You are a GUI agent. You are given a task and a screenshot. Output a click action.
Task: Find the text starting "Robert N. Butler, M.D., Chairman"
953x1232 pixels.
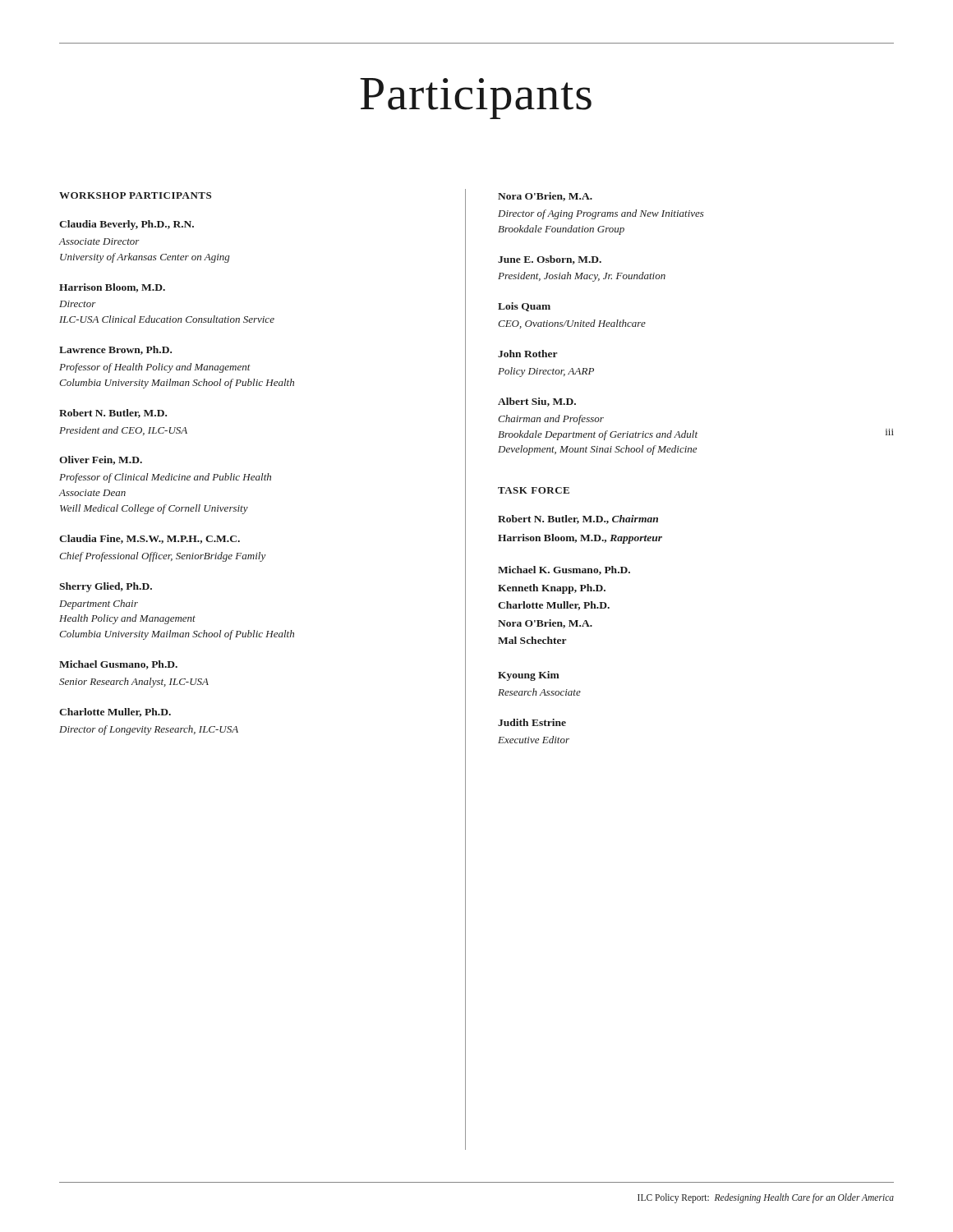click(578, 519)
